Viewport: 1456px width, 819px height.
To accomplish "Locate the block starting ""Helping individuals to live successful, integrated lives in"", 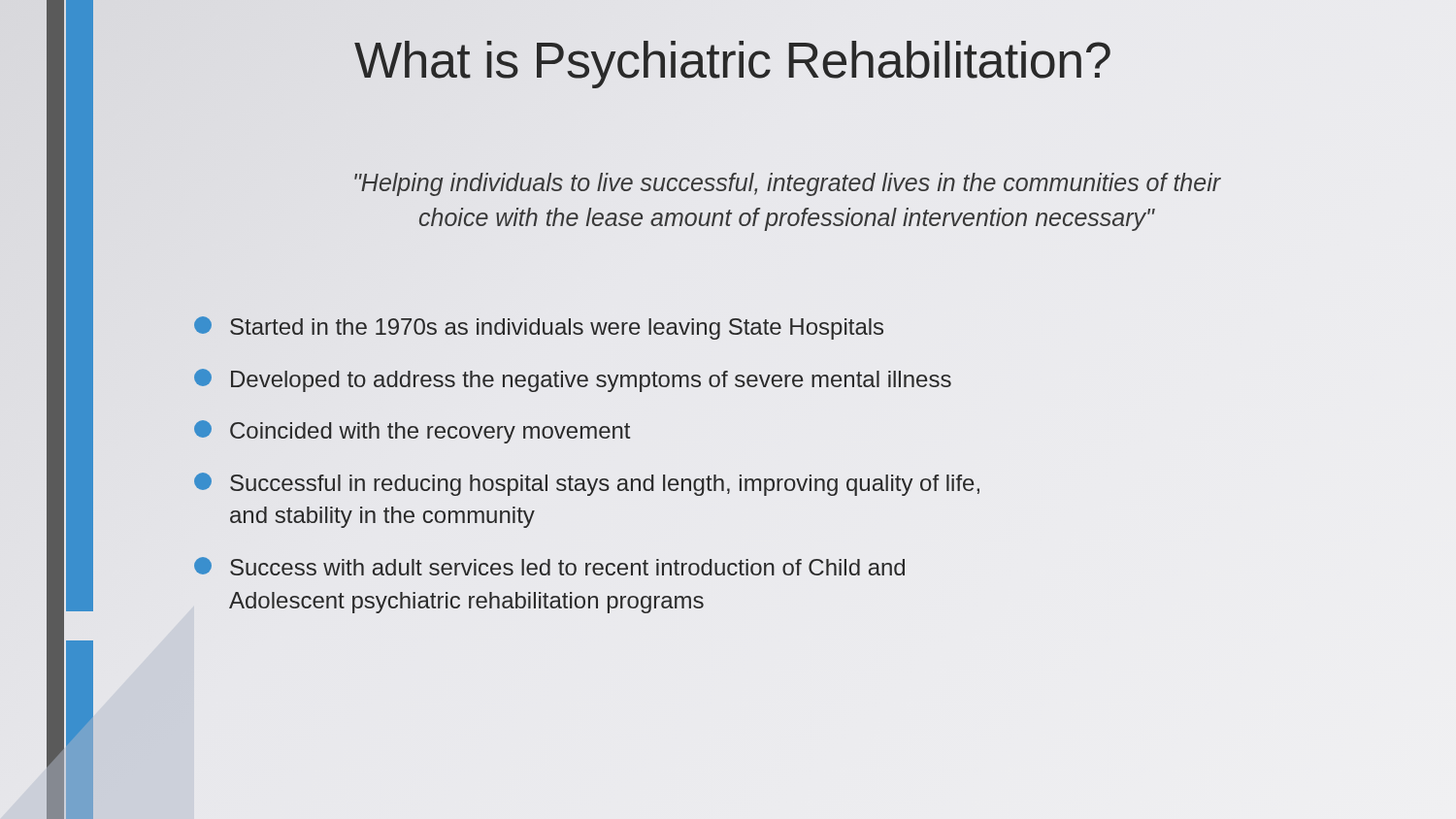I will pyautogui.click(x=786, y=200).
